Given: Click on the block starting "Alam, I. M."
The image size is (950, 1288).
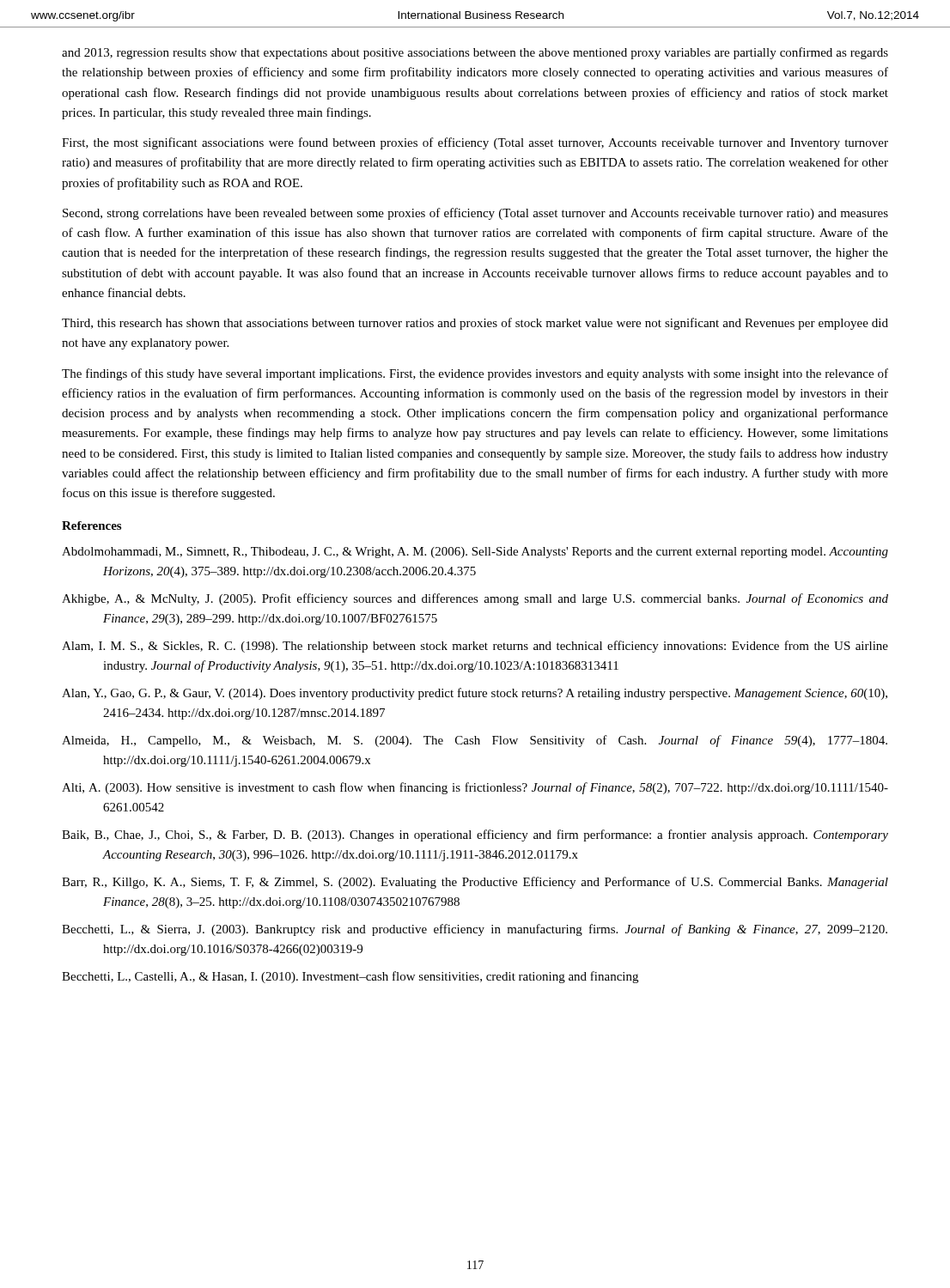Looking at the screenshot, I should click(x=475, y=656).
